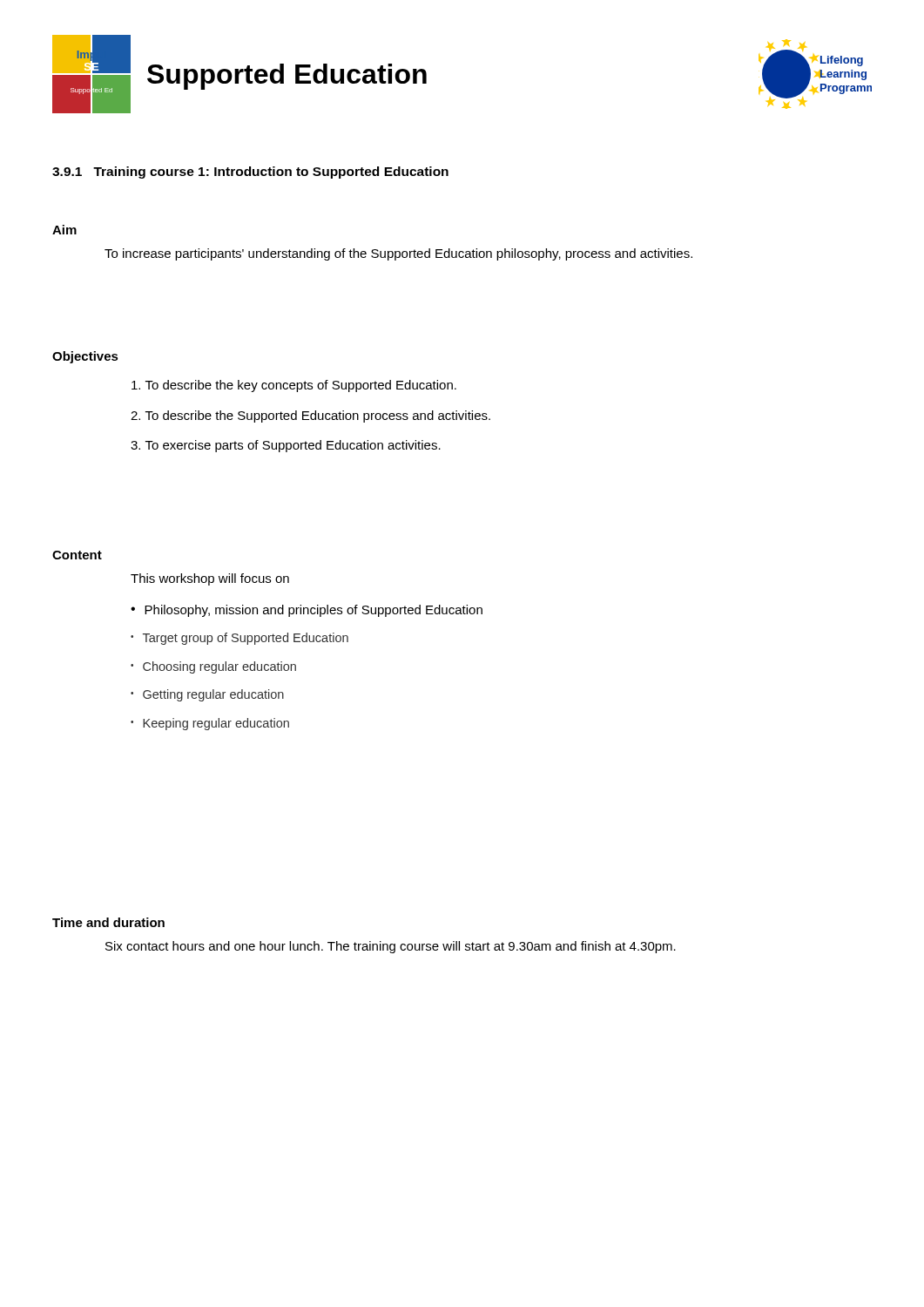Navigate to the region starting "• Target group of"

coord(240,638)
